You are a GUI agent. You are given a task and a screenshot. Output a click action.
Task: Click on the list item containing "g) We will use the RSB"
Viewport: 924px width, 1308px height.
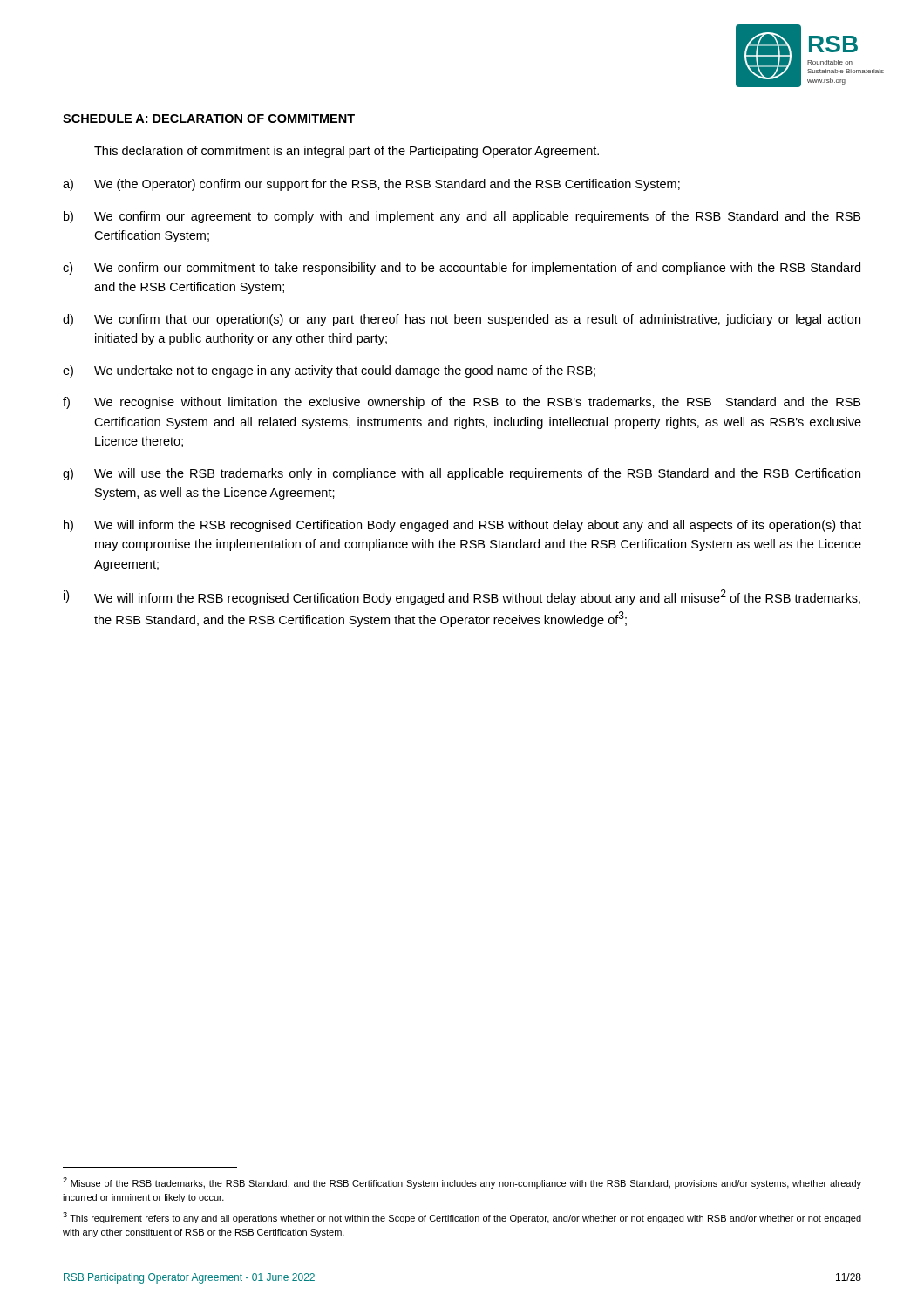462,483
